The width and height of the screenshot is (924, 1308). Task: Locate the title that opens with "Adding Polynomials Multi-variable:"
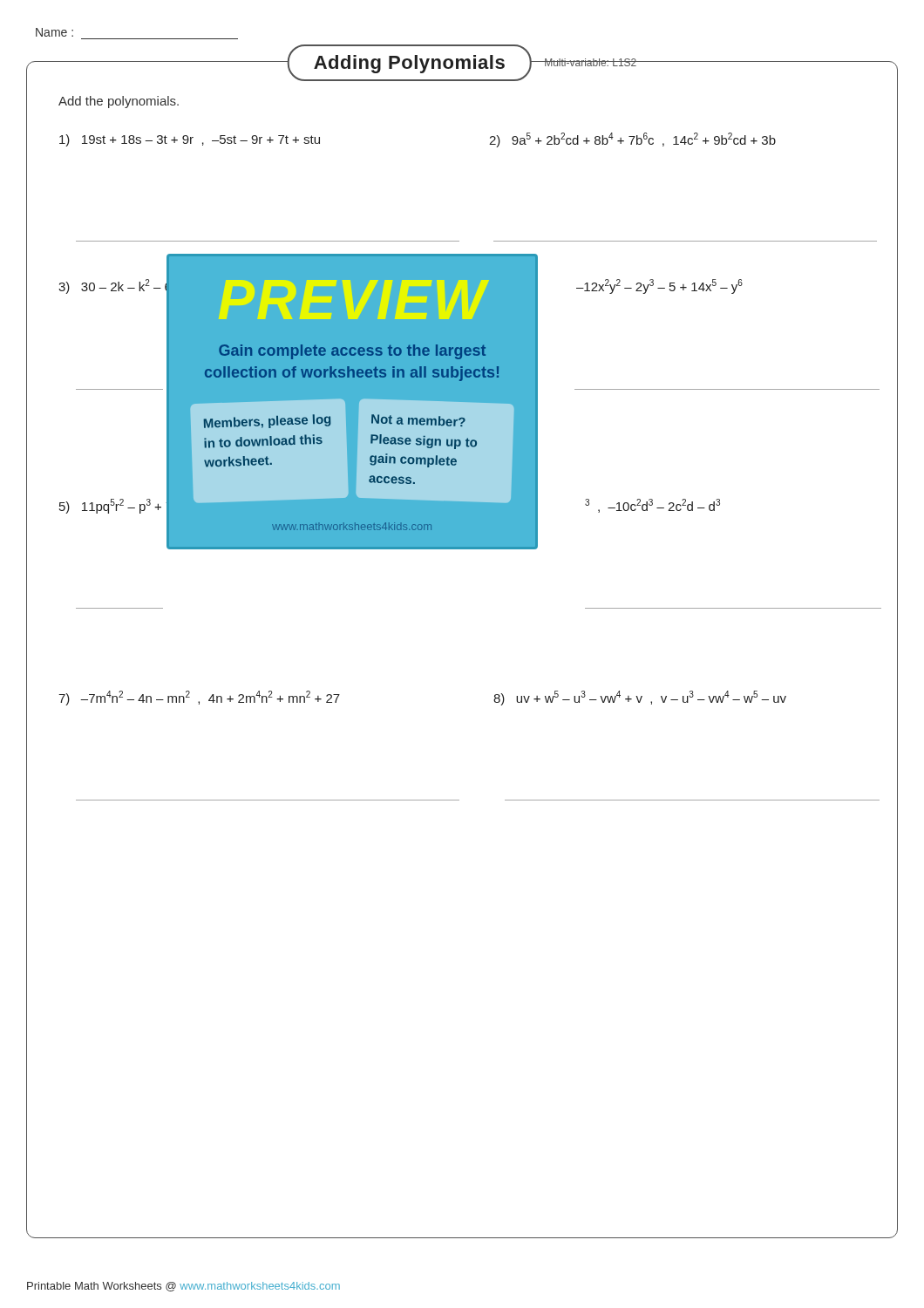[x=462, y=63]
